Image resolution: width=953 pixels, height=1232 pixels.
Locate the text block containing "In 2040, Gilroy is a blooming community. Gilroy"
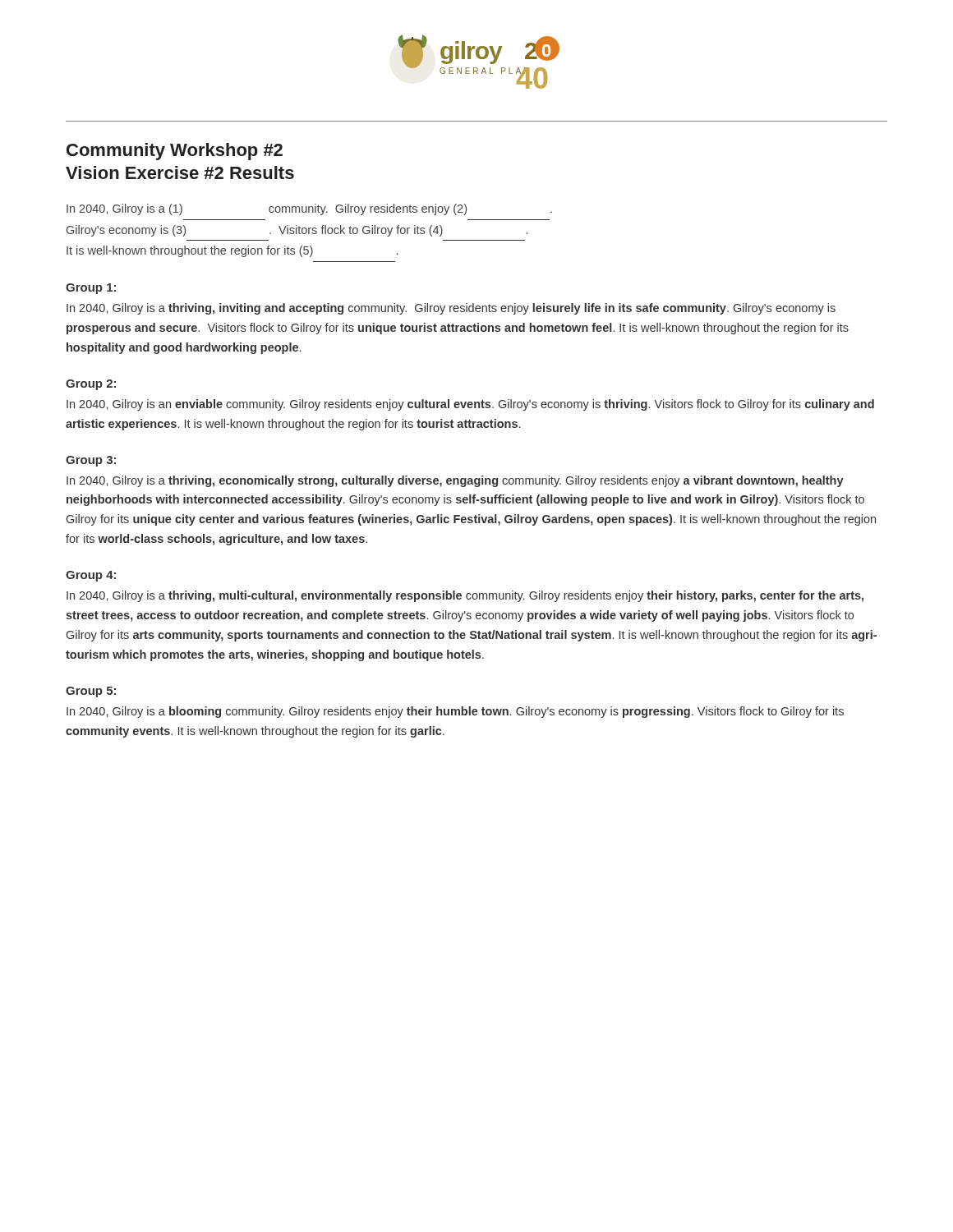point(455,721)
